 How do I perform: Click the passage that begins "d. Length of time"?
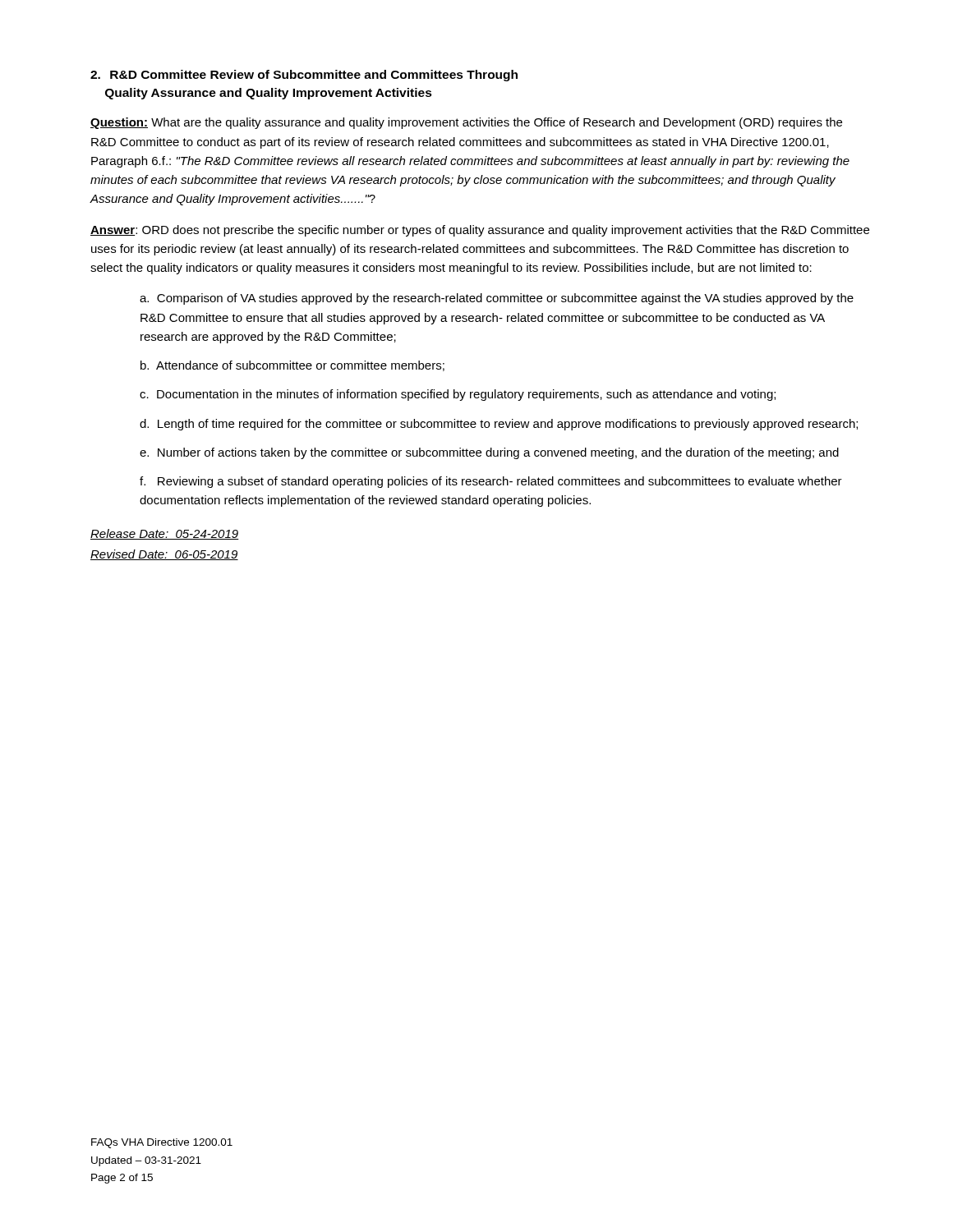pos(499,423)
